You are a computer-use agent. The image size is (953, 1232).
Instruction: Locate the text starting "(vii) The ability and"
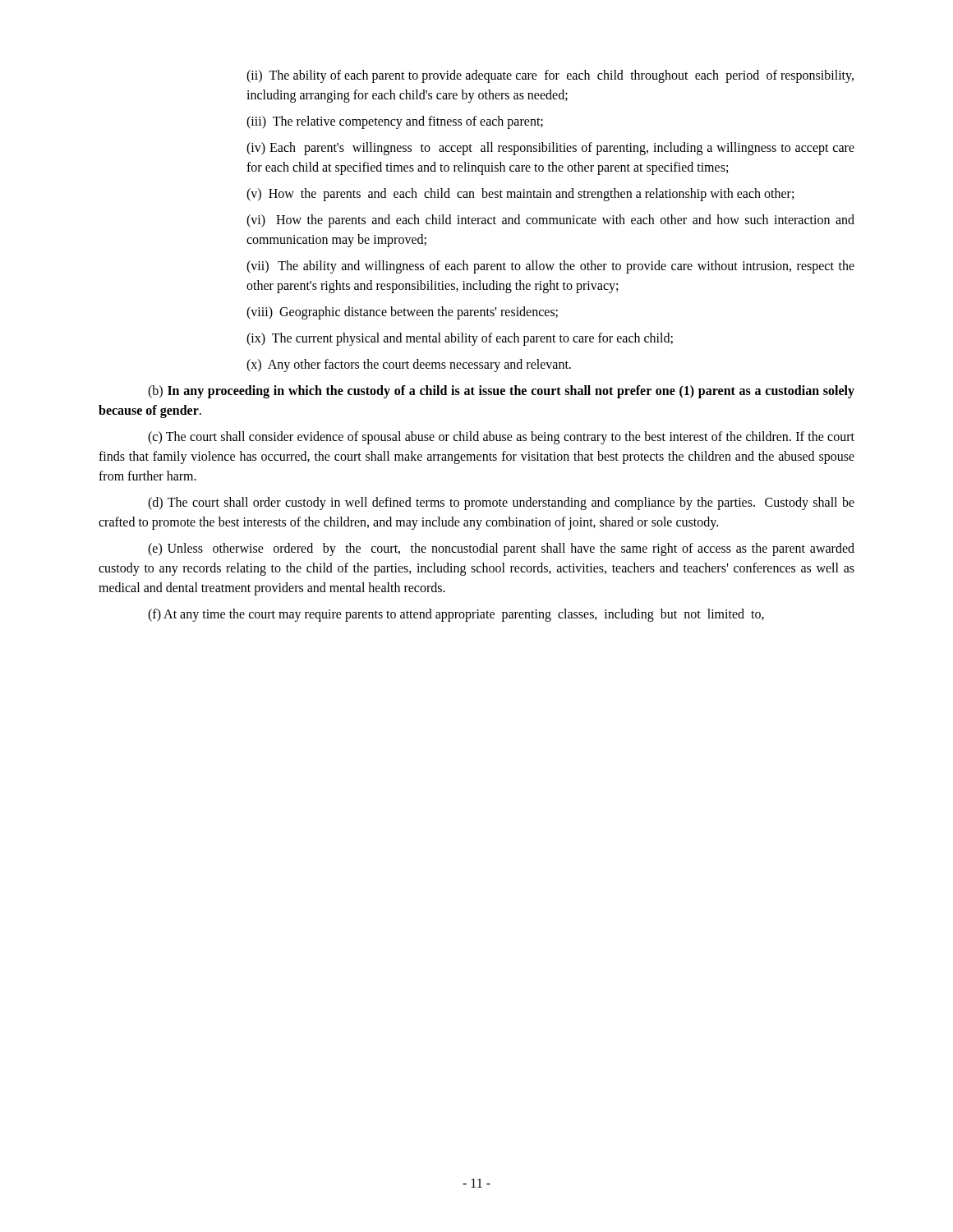550,276
